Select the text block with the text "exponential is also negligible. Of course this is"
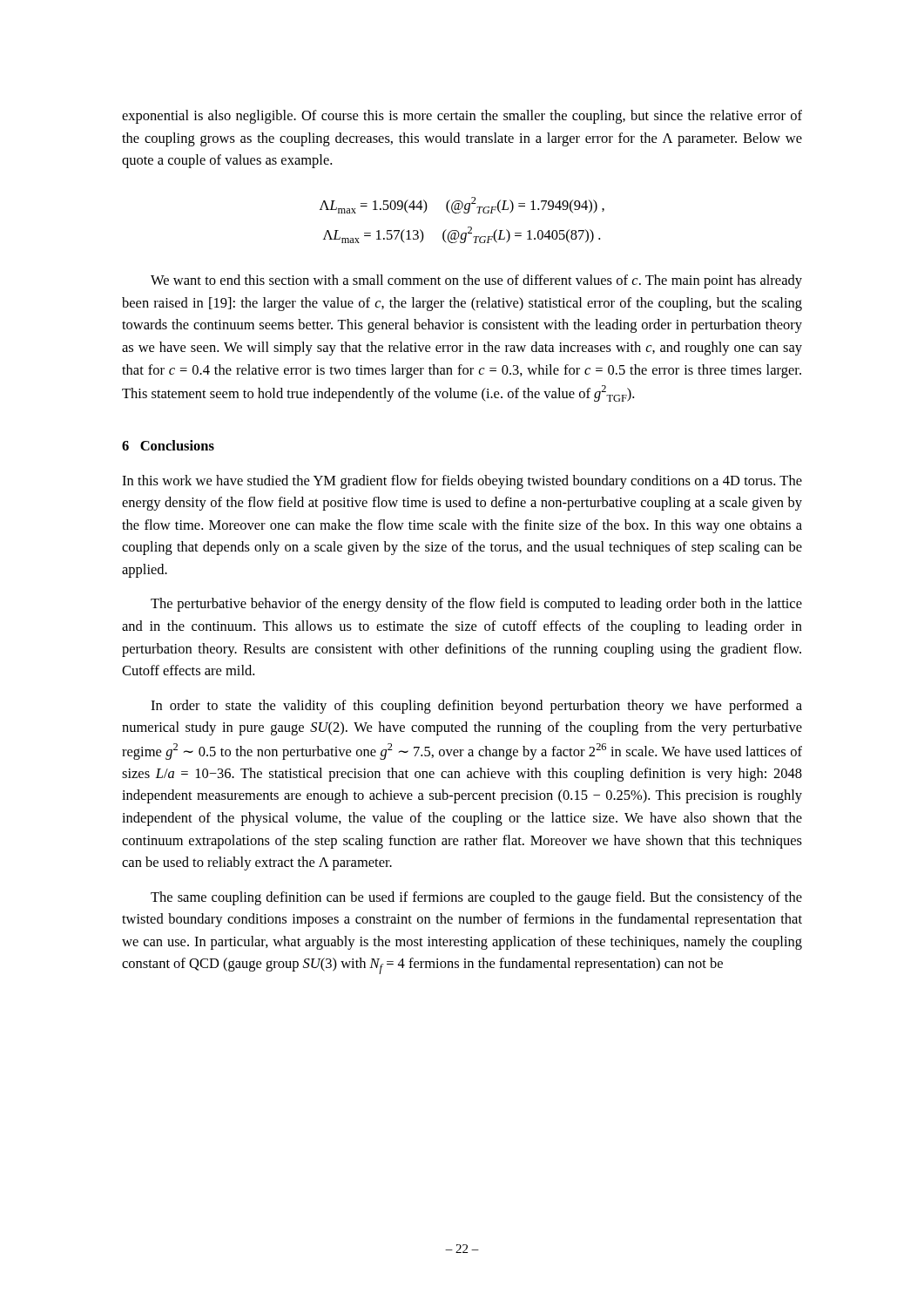Screen dimensions: 1307x924 point(462,138)
